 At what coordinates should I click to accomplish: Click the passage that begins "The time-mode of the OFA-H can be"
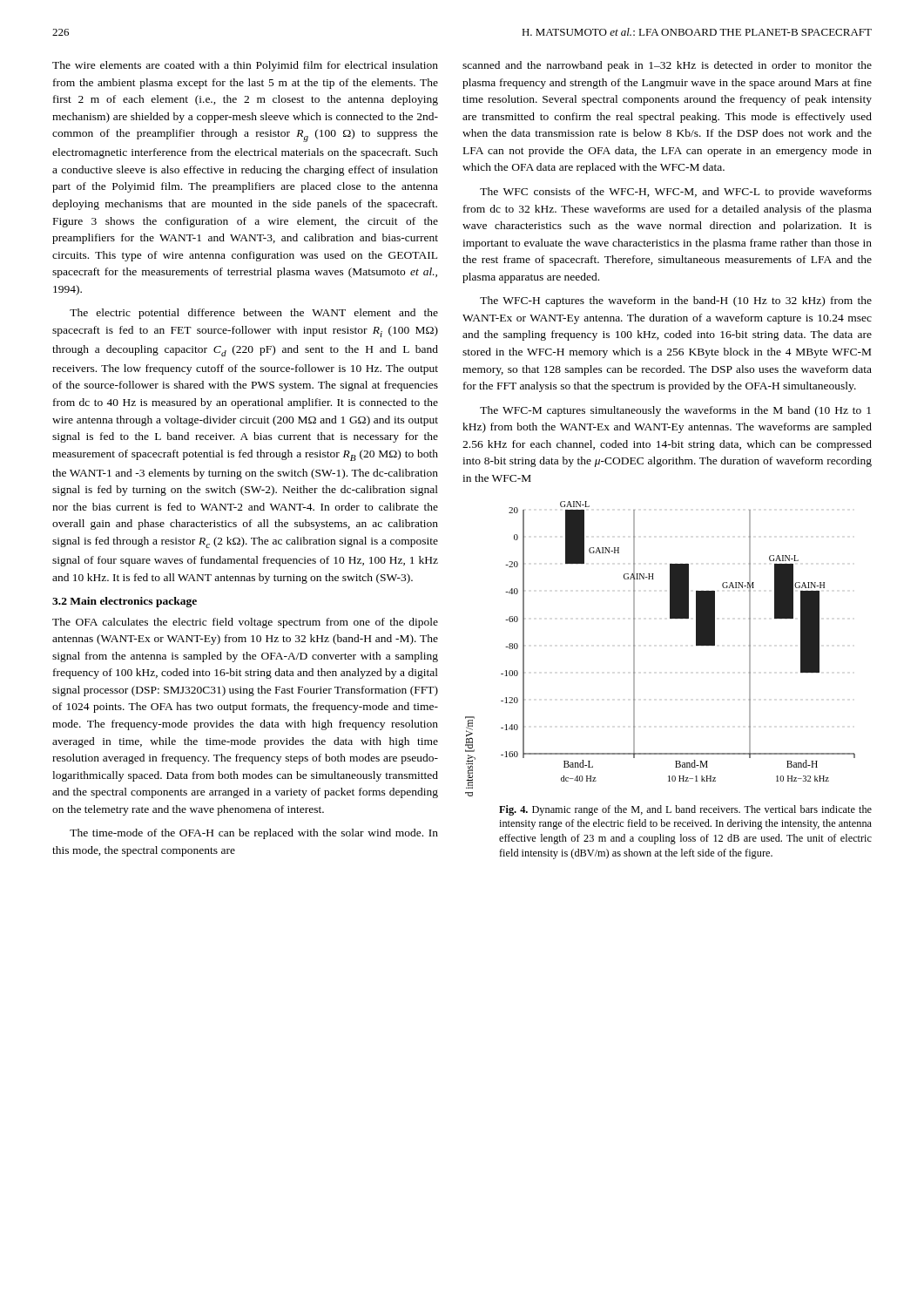point(245,842)
